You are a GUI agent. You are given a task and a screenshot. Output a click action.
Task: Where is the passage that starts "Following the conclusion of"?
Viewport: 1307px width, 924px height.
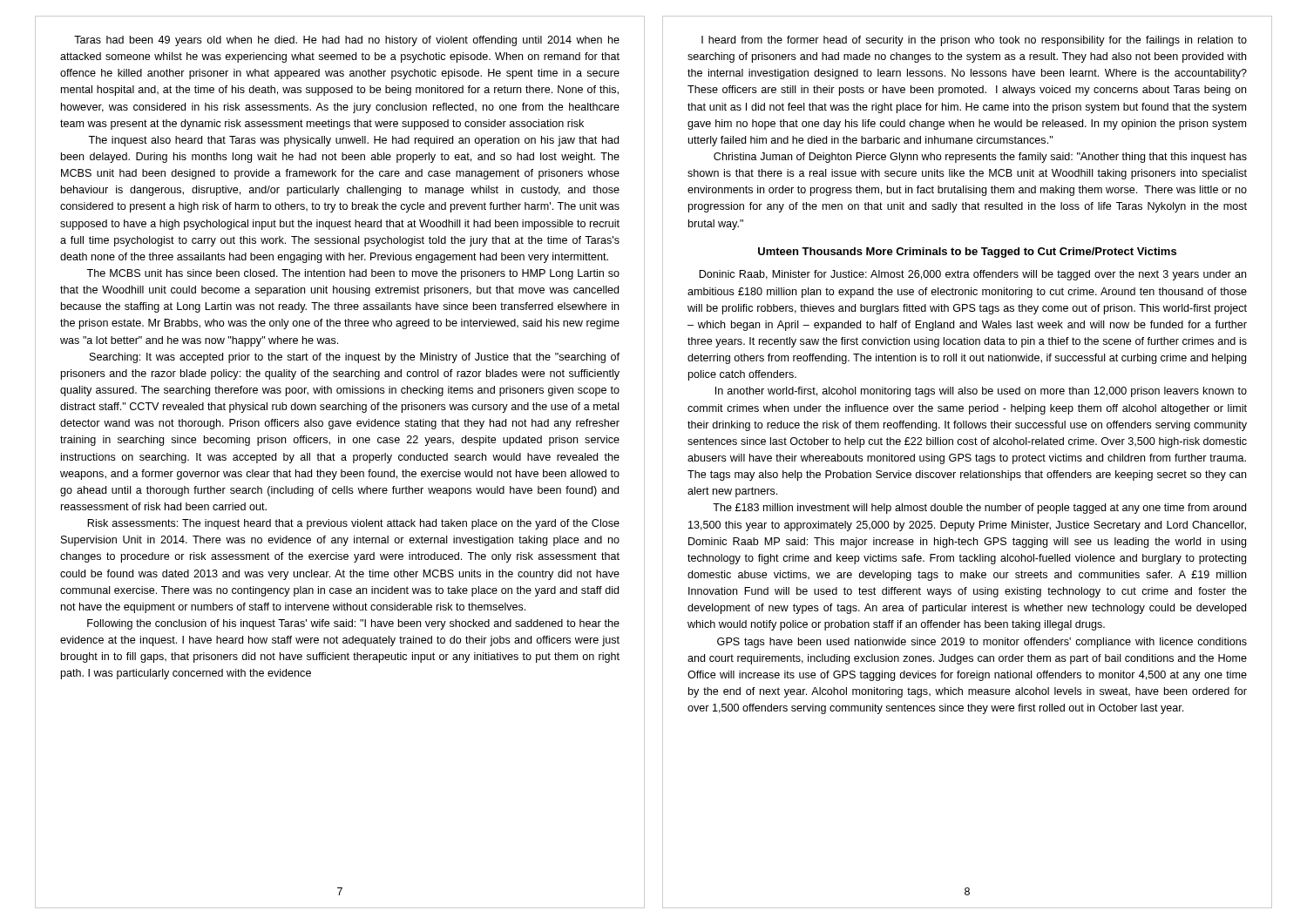coord(340,649)
